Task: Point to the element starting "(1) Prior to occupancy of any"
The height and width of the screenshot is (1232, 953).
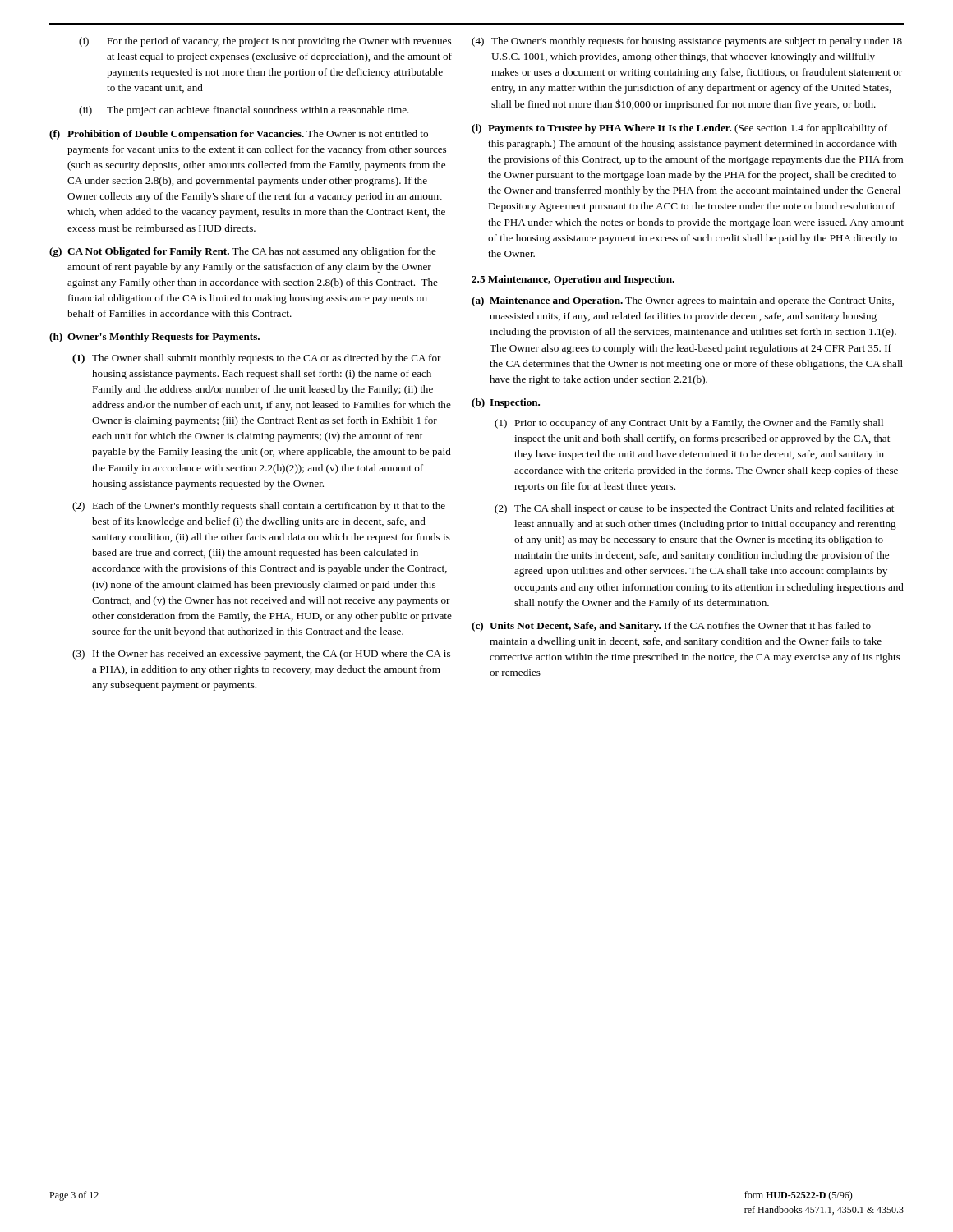Action: click(x=699, y=454)
